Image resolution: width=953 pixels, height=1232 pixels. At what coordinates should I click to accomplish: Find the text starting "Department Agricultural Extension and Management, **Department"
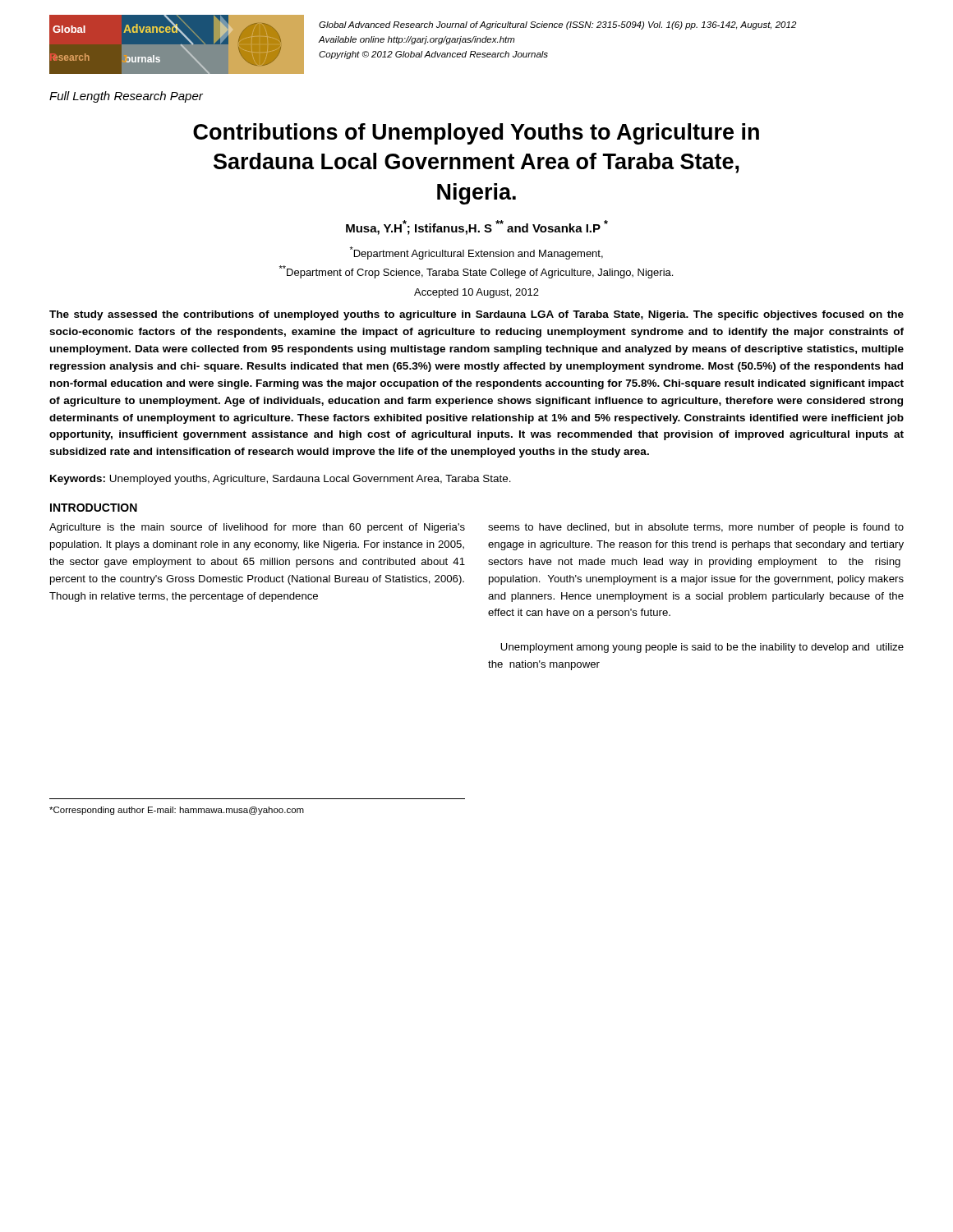[476, 262]
